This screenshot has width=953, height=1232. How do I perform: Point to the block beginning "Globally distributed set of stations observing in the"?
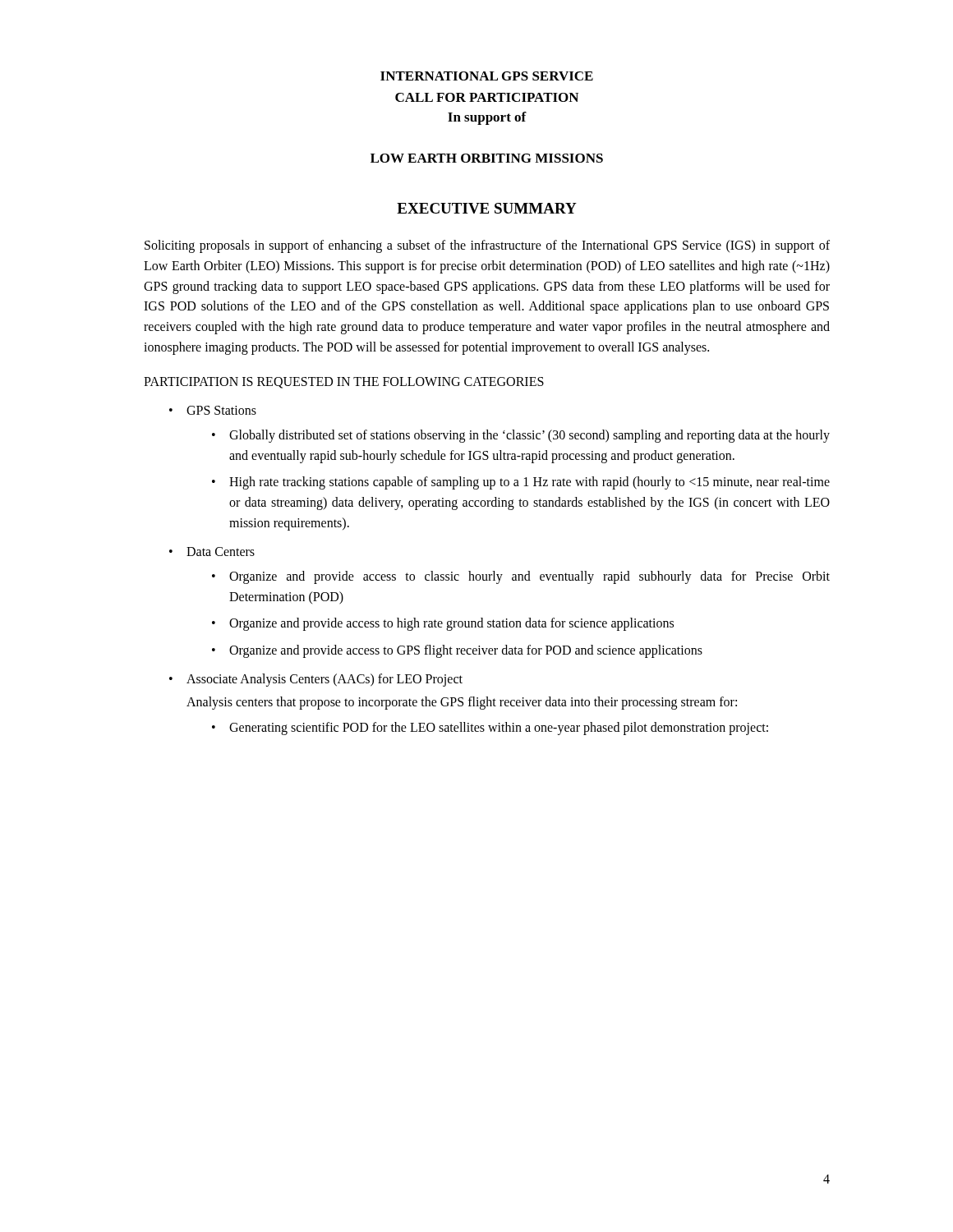tap(529, 445)
